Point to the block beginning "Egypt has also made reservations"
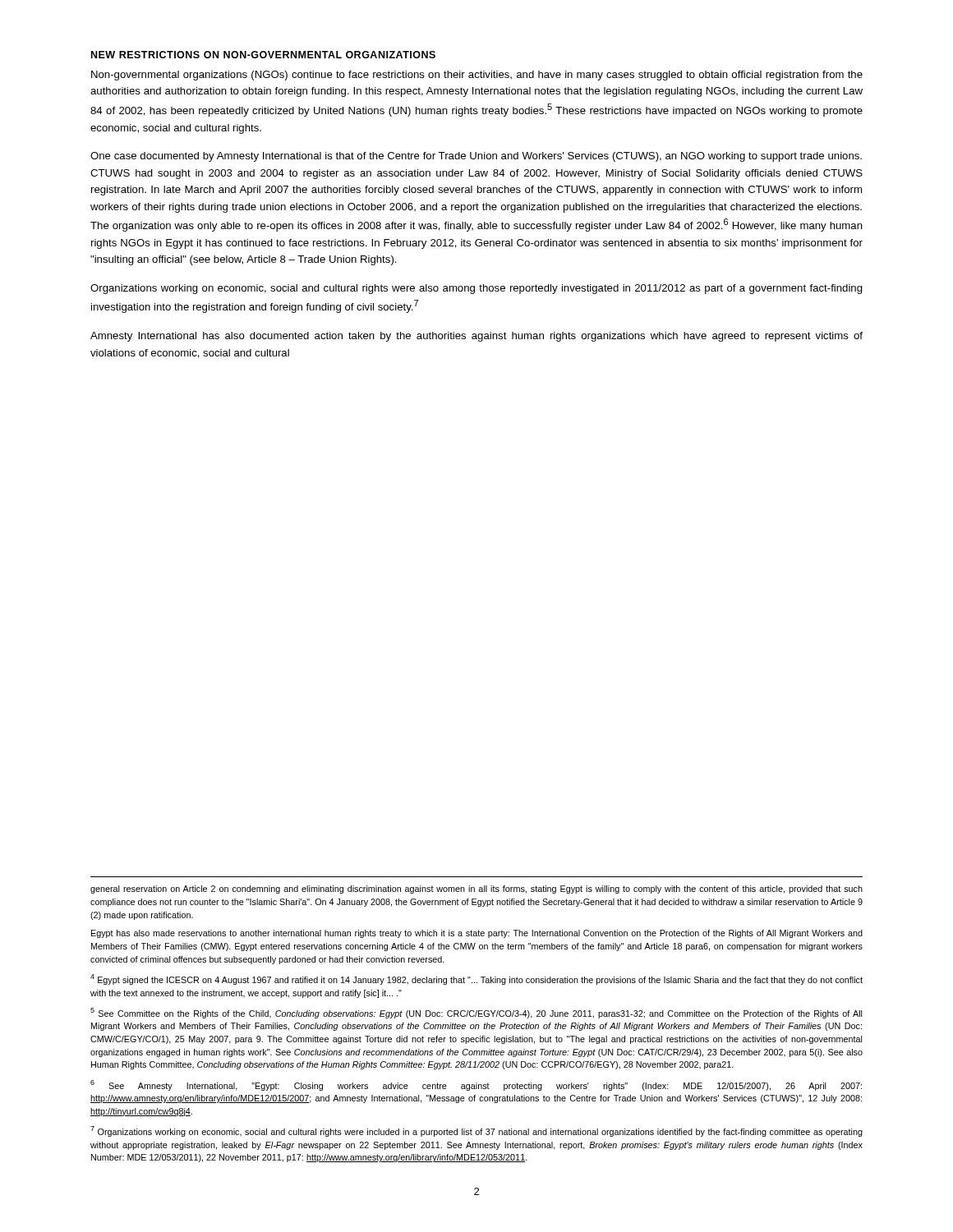This screenshot has height=1232, width=953. pyautogui.click(x=476, y=946)
